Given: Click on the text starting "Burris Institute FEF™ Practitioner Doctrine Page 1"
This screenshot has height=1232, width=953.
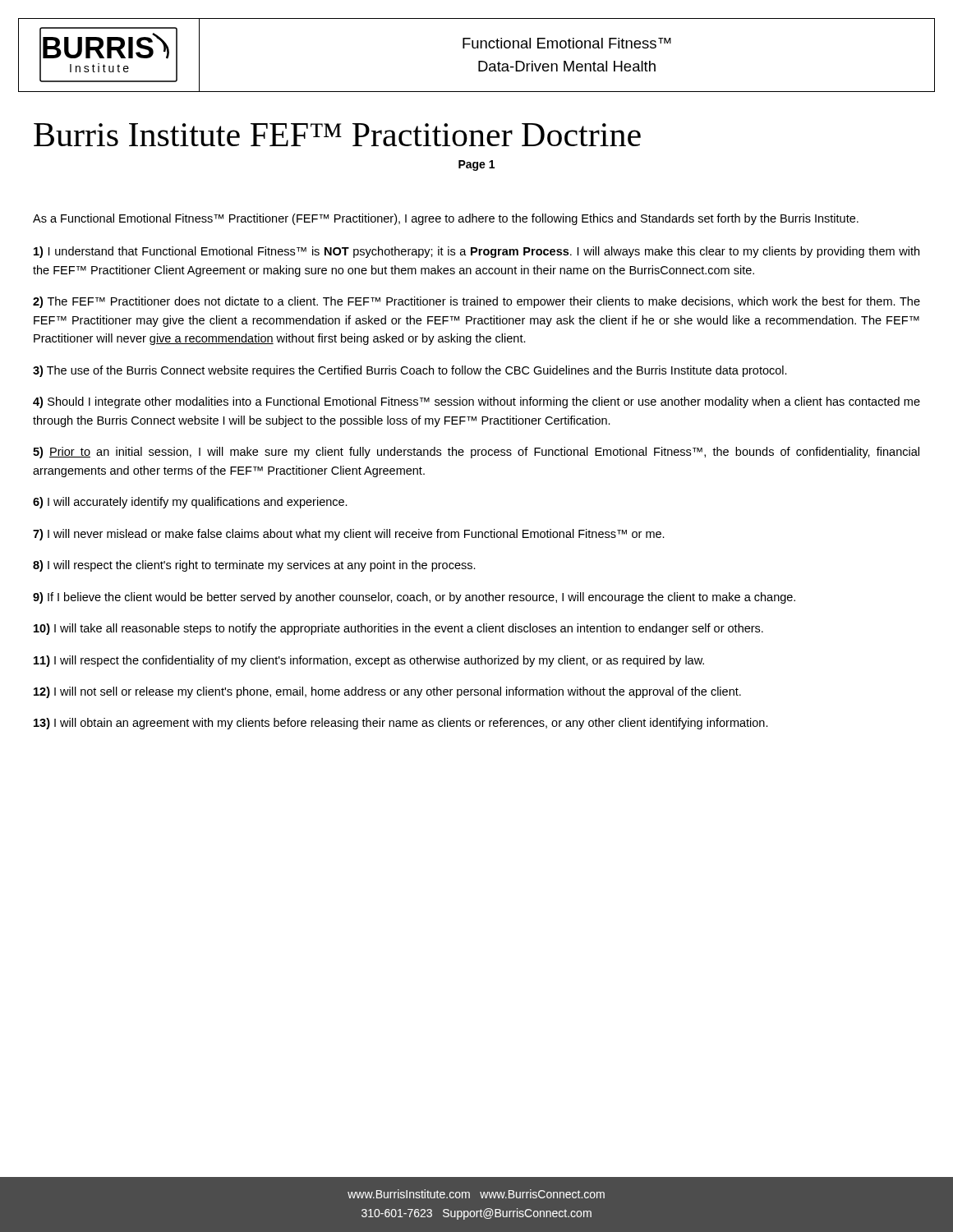Looking at the screenshot, I should 476,143.
